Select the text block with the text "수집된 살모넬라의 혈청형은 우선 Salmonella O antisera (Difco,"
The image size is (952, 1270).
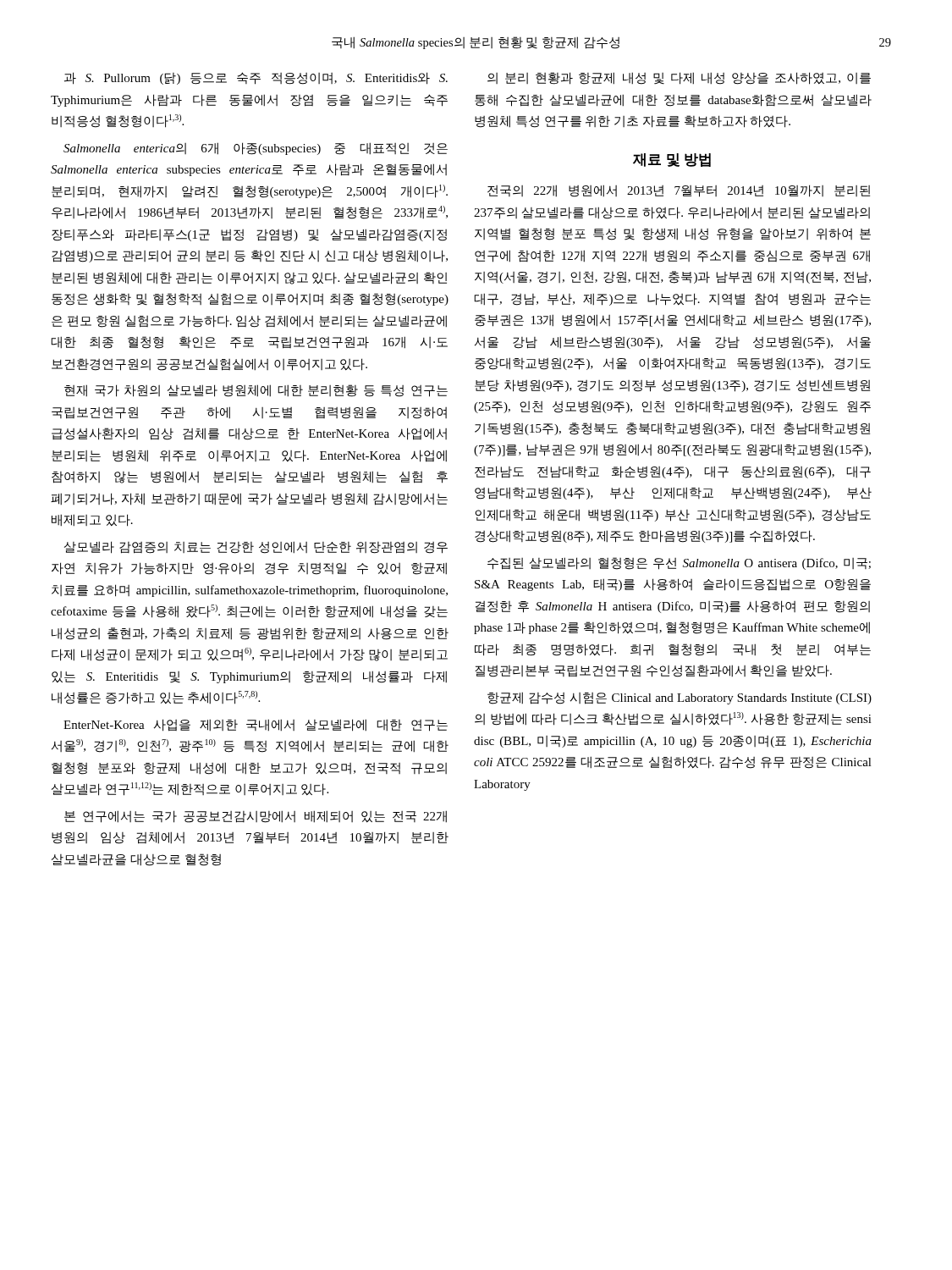coord(673,617)
